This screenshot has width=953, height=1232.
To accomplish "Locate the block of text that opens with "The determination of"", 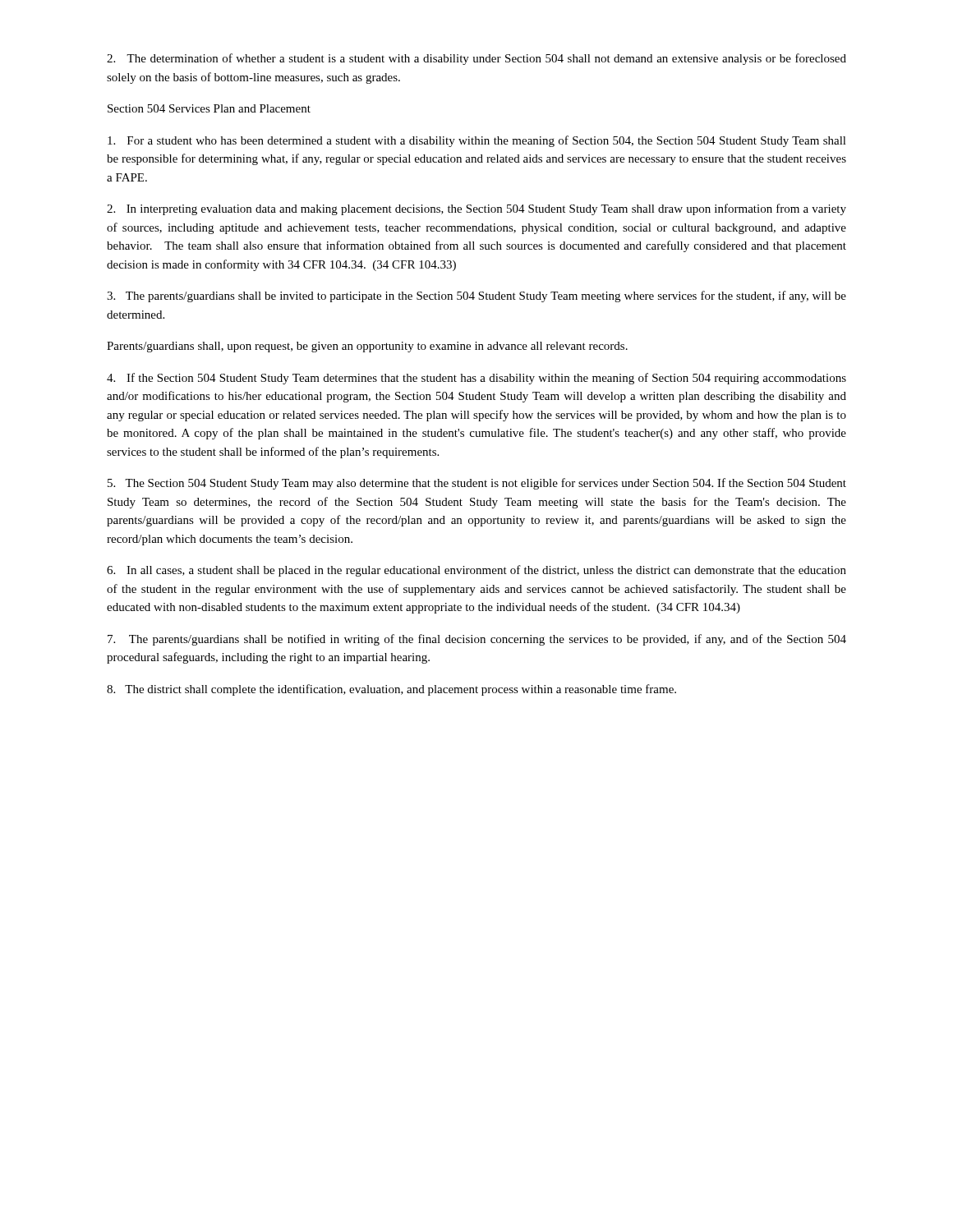I will click(476, 68).
